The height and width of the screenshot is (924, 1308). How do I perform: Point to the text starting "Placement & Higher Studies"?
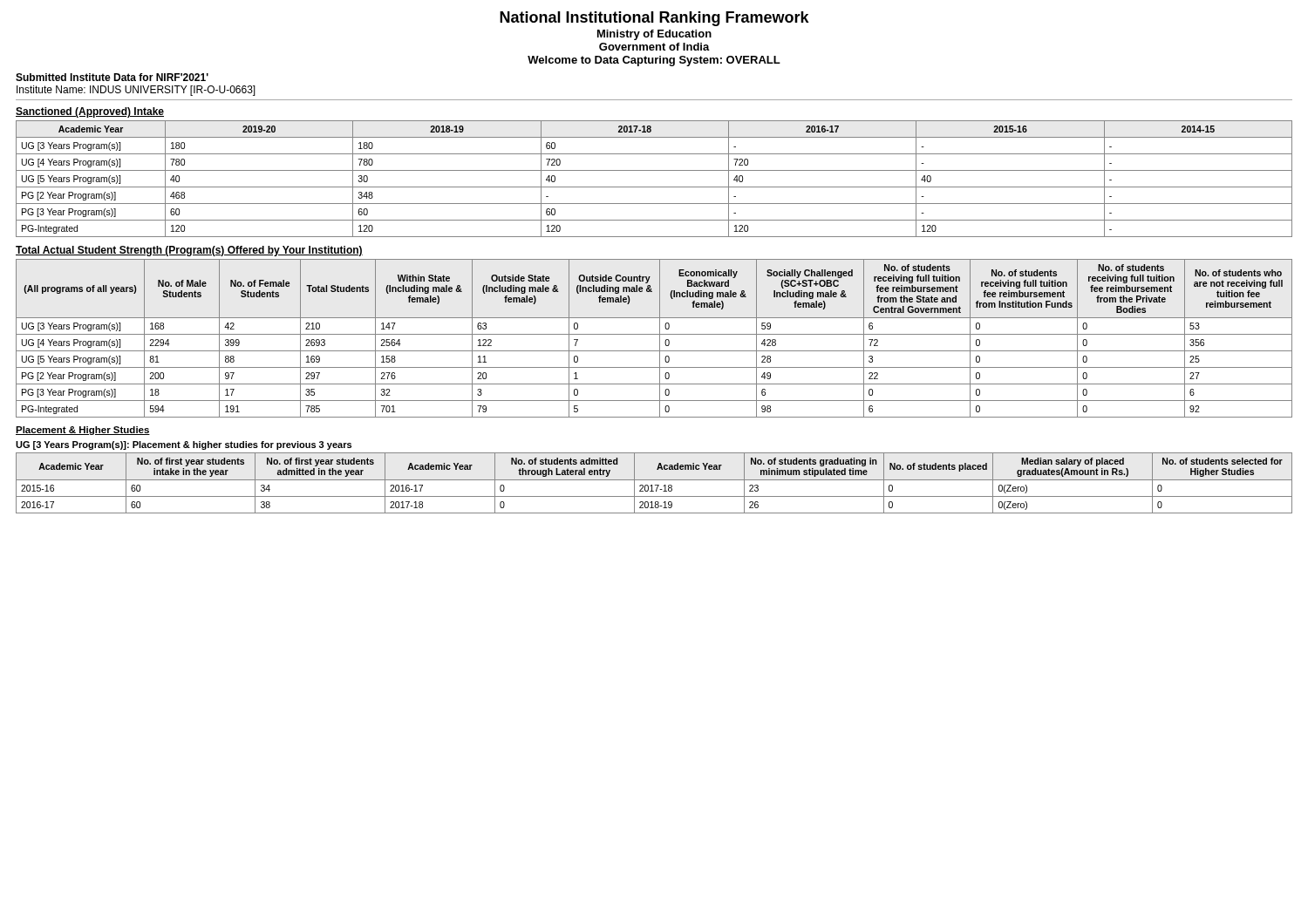[83, 430]
